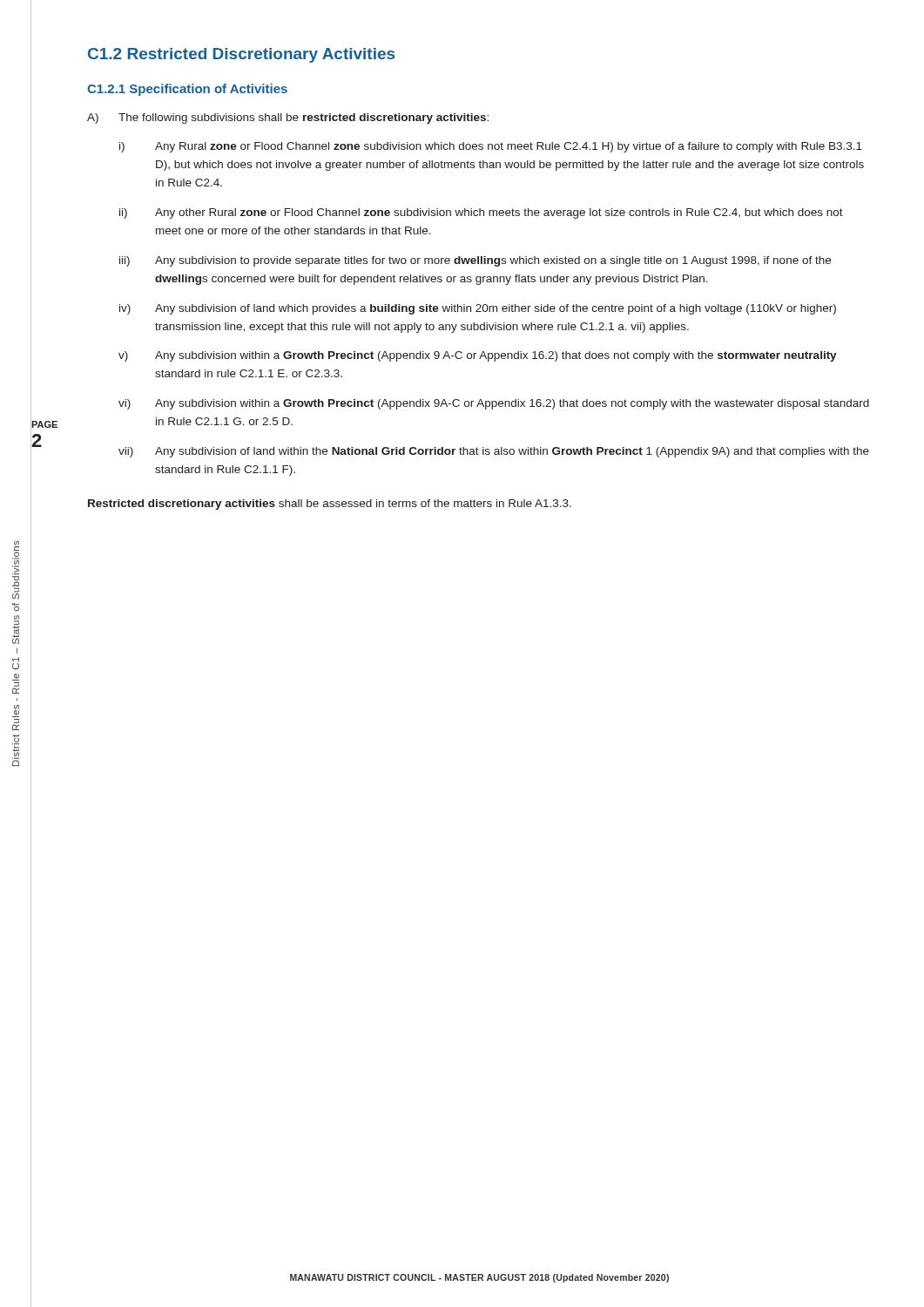Click on the list item containing "vii) Any subdivision of"
Viewport: 924px width, 1307px height.
coord(495,461)
